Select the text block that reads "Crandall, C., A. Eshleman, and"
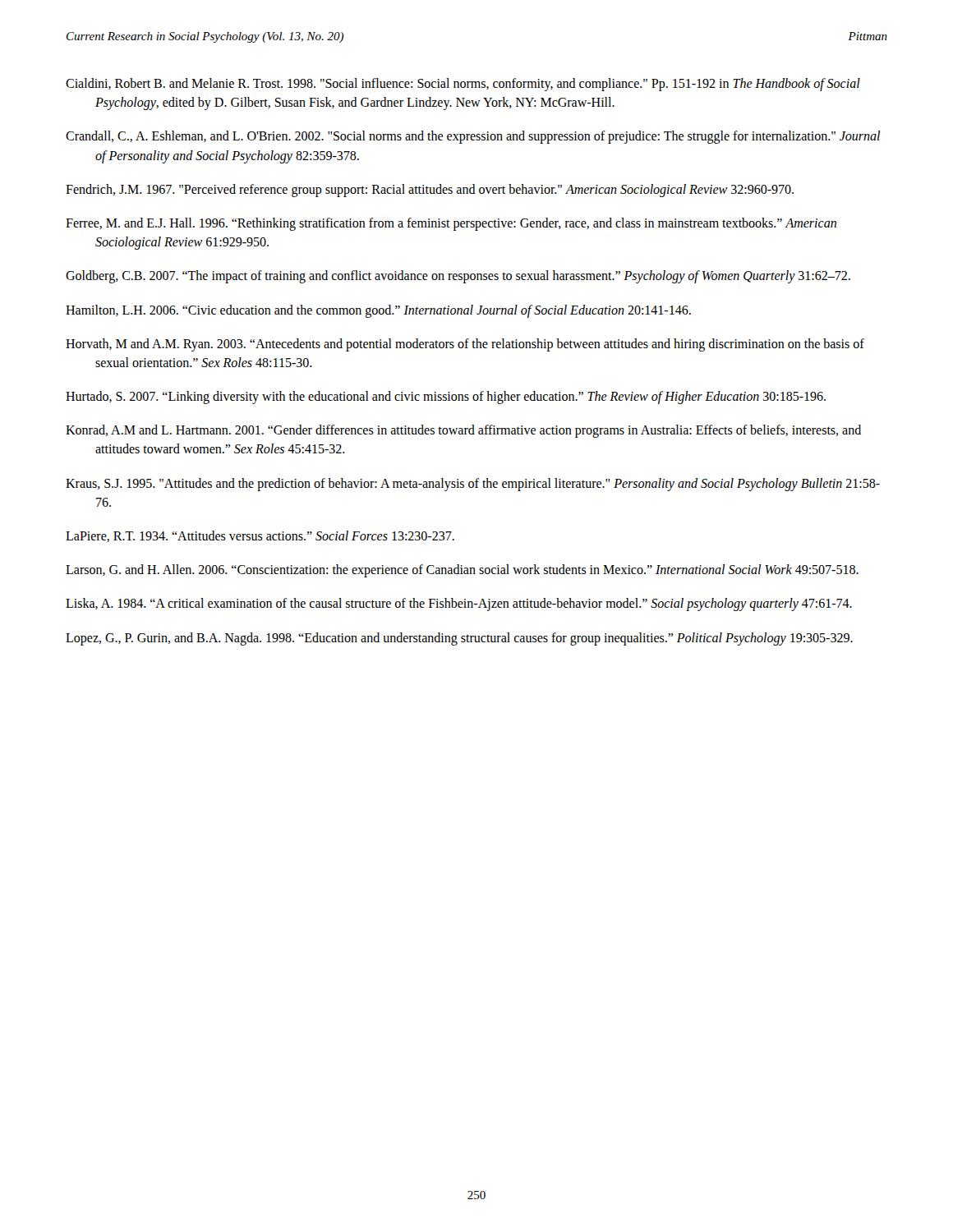 pos(473,146)
